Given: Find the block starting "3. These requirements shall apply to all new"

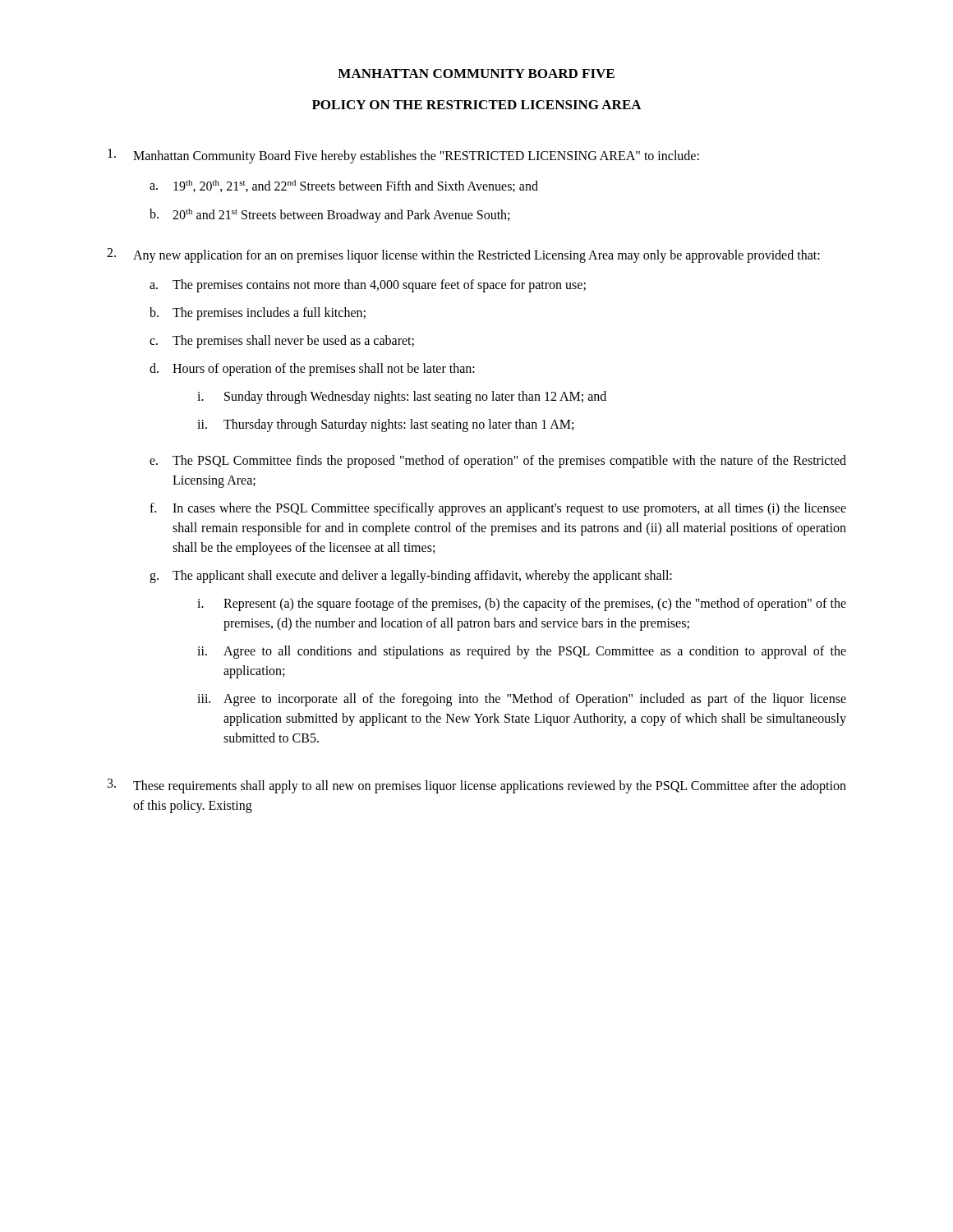Looking at the screenshot, I should [x=476, y=796].
